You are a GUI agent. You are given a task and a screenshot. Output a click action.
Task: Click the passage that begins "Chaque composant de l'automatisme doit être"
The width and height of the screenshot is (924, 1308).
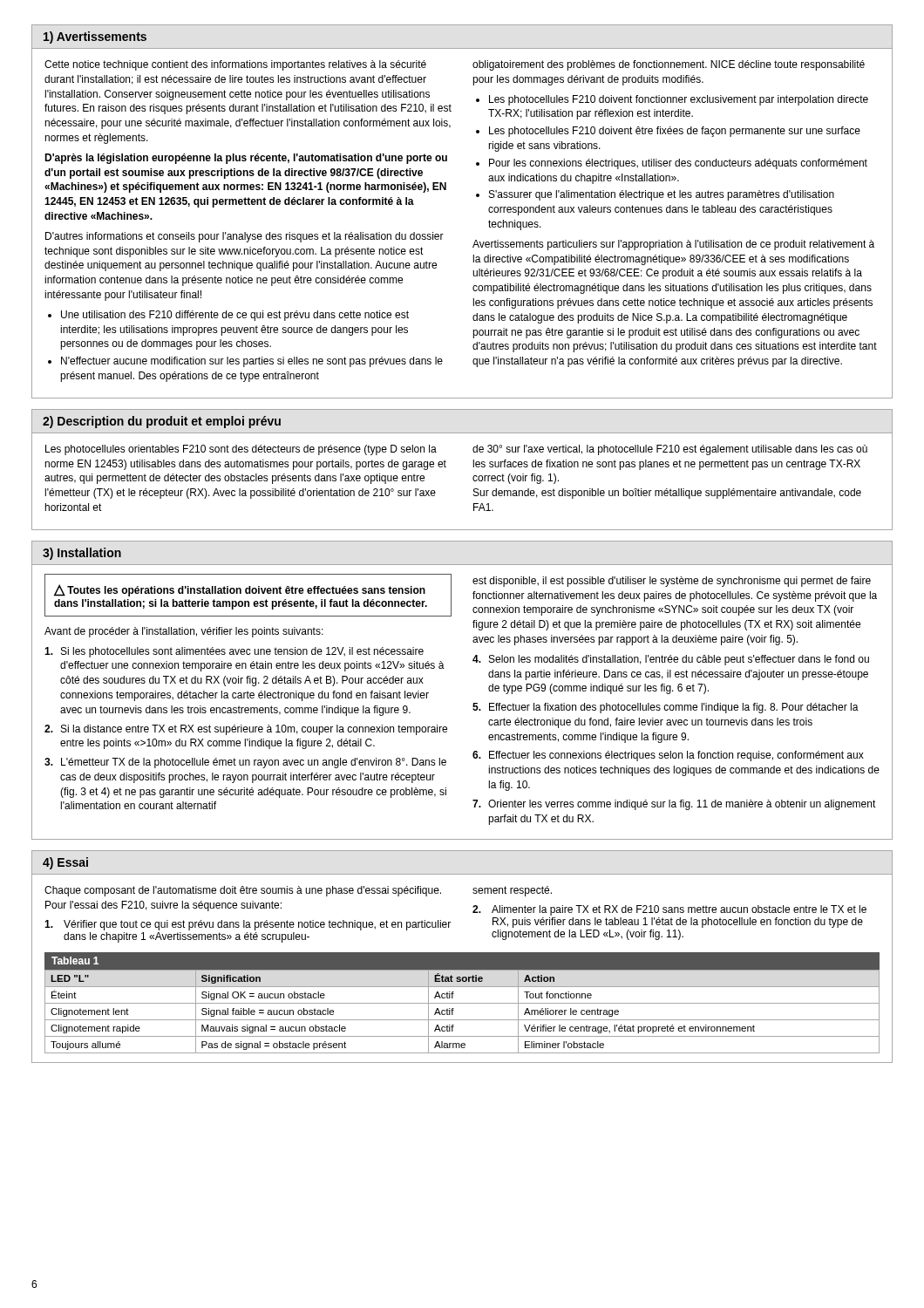243,898
